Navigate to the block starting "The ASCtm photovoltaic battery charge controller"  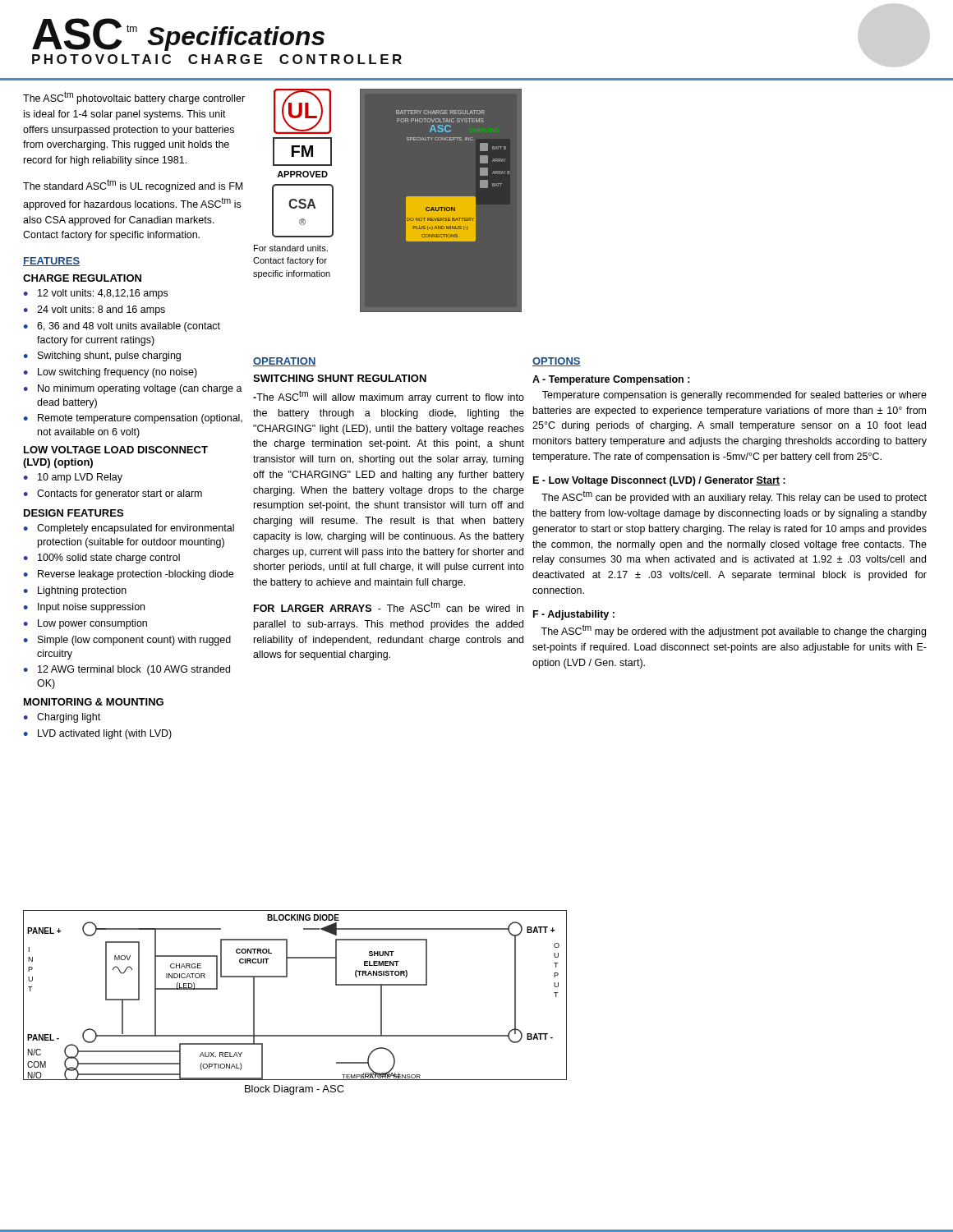pyautogui.click(x=134, y=128)
